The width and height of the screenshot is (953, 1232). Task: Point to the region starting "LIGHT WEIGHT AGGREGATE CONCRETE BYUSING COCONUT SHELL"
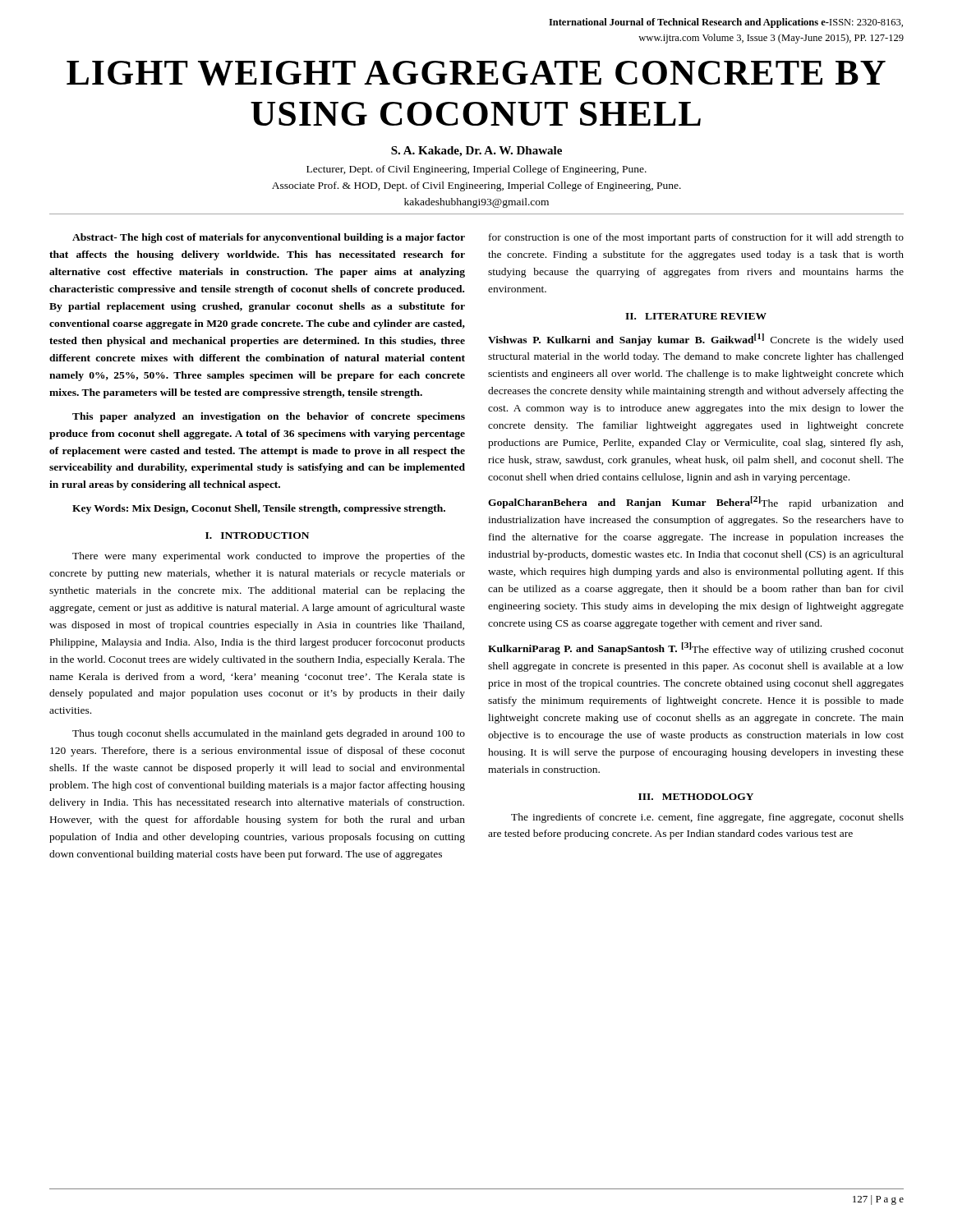pyautogui.click(x=476, y=94)
